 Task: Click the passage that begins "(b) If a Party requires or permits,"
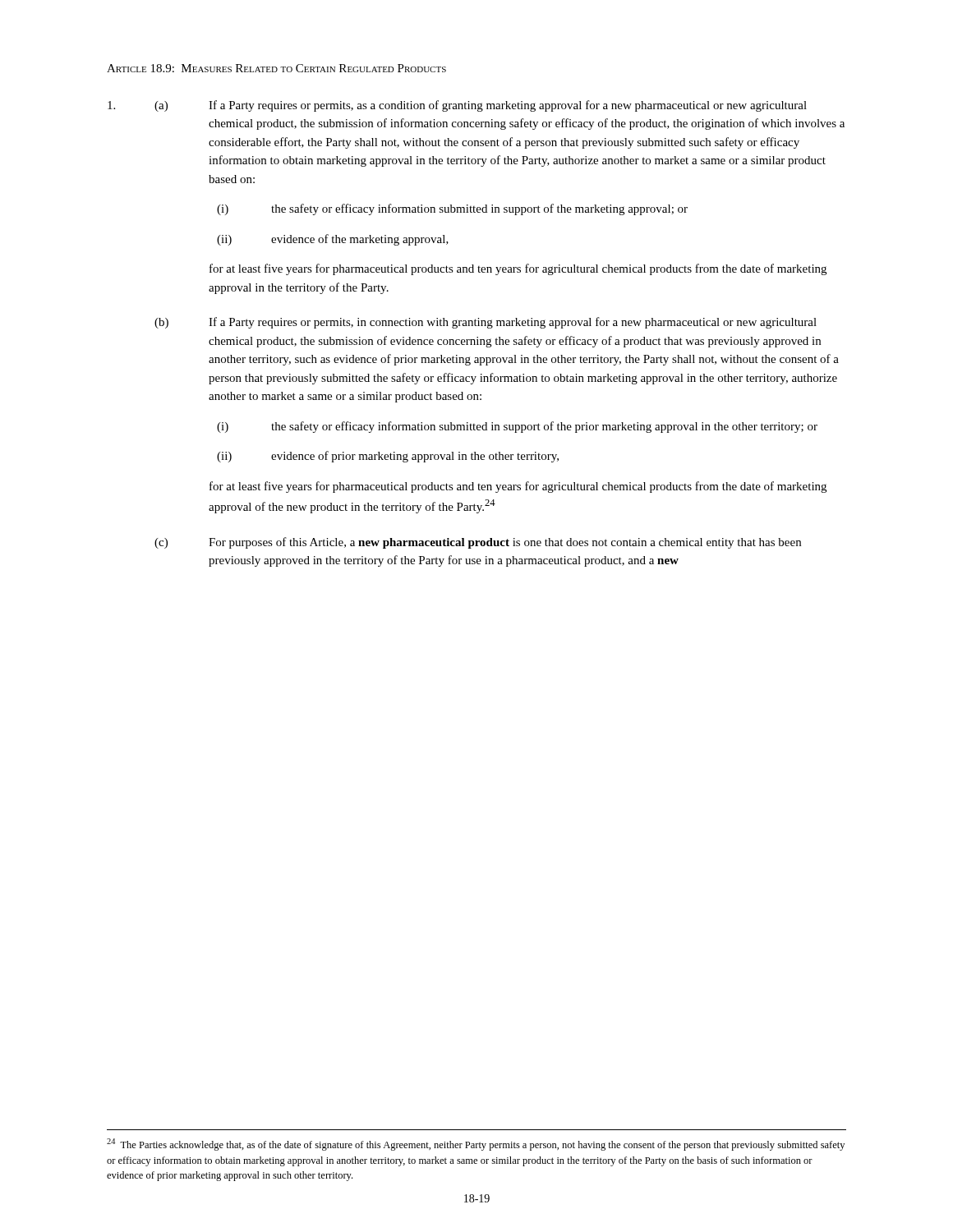500,415
